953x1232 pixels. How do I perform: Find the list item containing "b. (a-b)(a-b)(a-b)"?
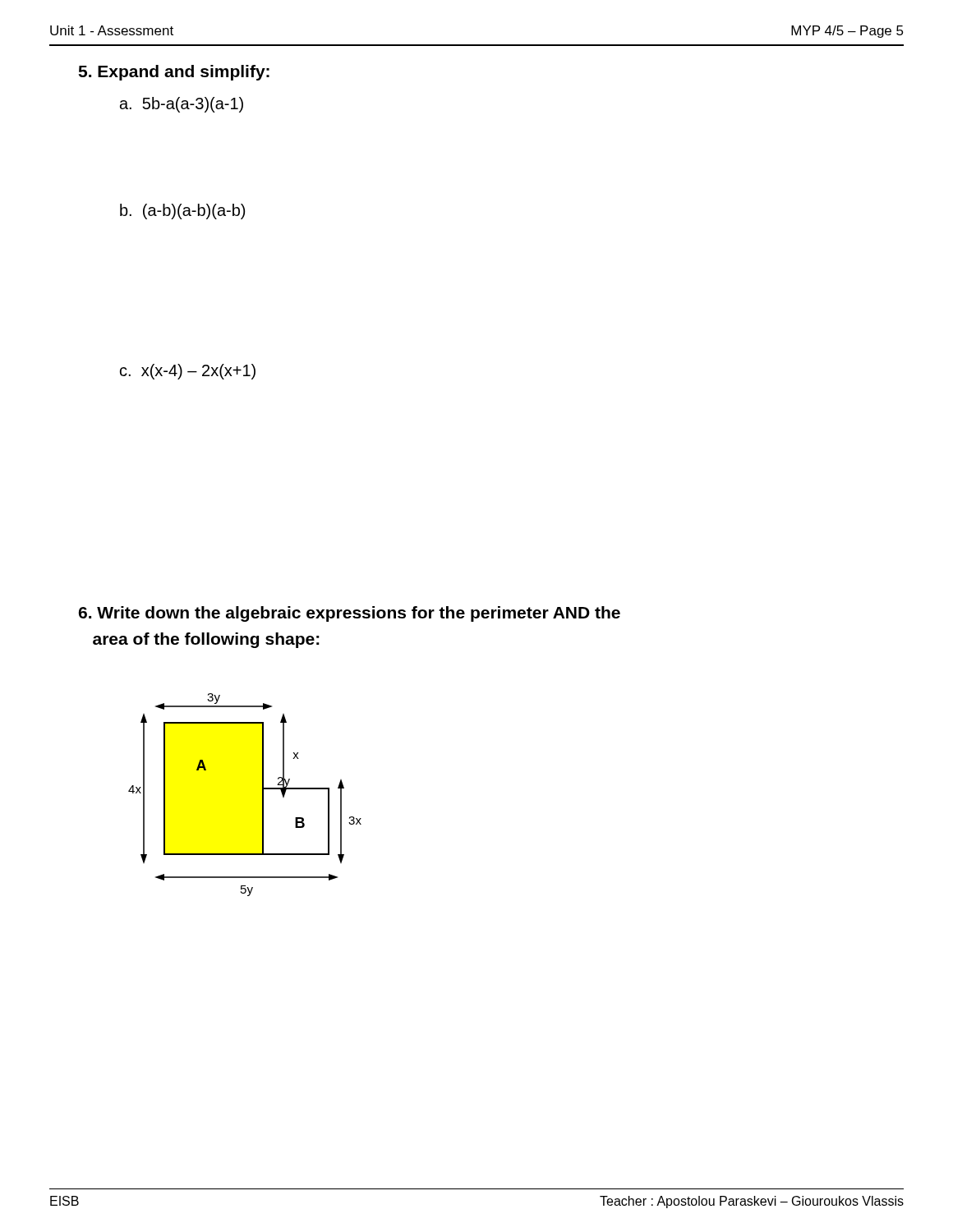pyautogui.click(x=183, y=210)
